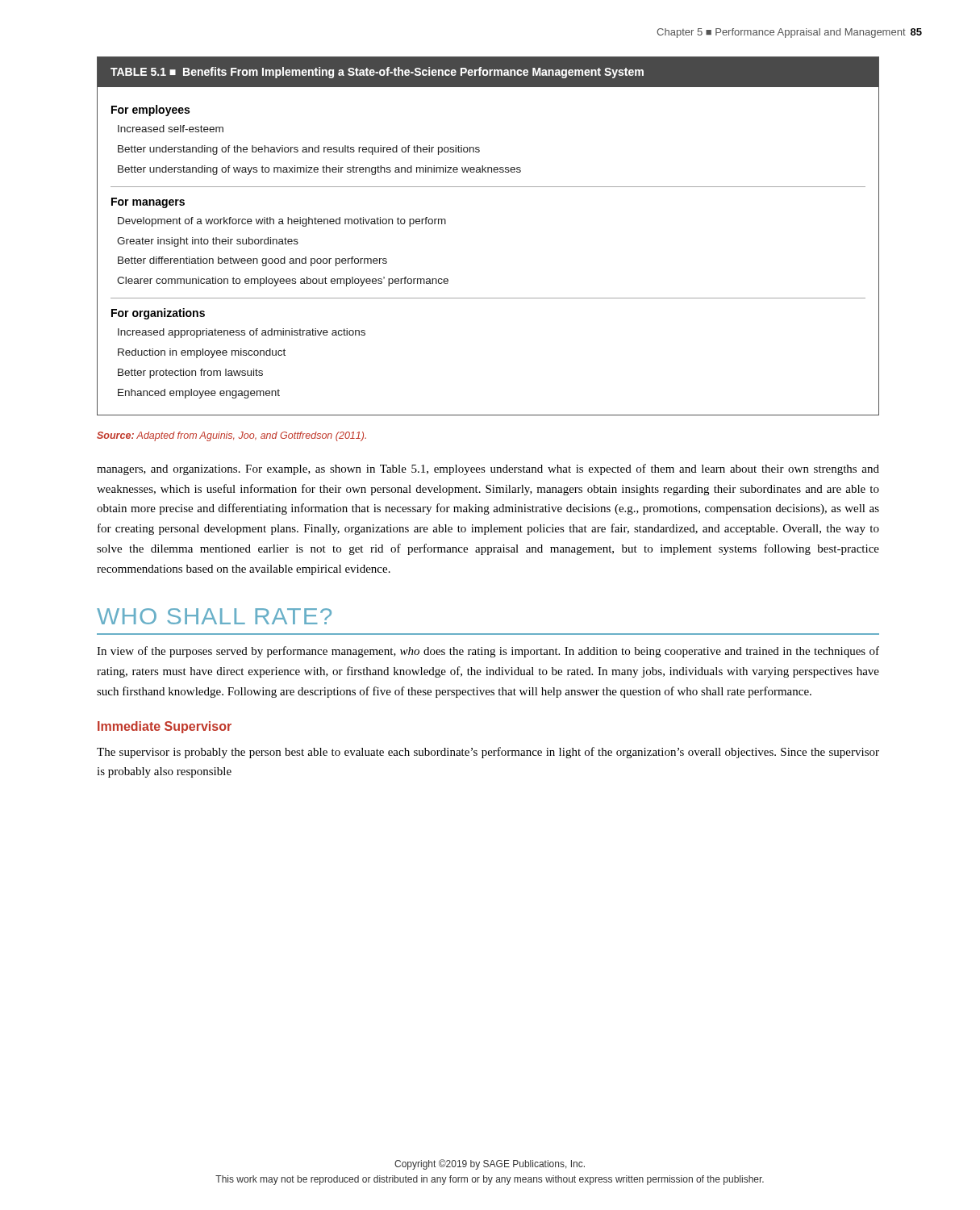Viewport: 980px width, 1210px height.
Task: Select the table that reads "TABLE 5.1 ■ Benefits From"
Action: coord(488,236)
